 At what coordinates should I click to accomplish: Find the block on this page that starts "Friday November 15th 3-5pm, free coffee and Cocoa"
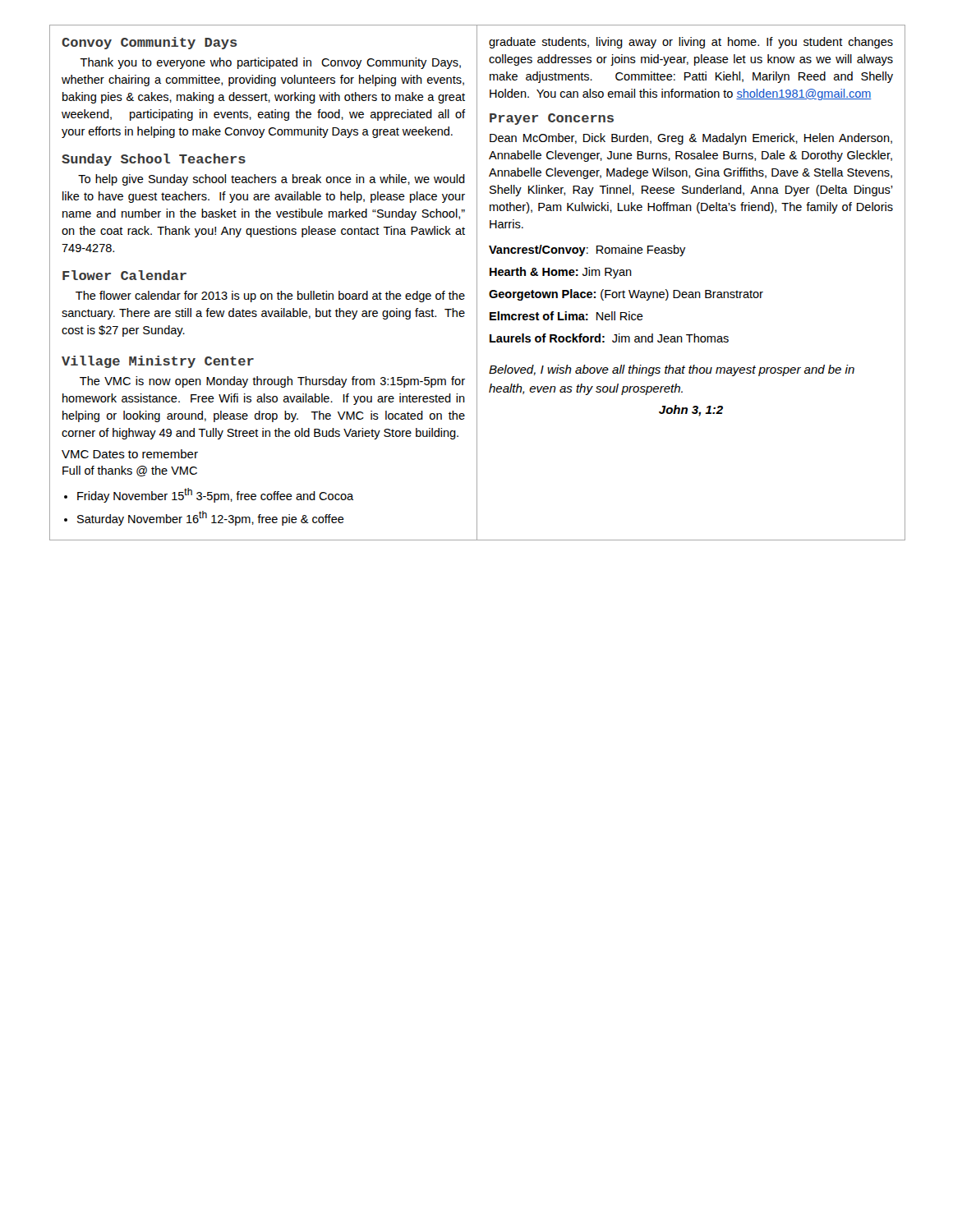point(271,507)
